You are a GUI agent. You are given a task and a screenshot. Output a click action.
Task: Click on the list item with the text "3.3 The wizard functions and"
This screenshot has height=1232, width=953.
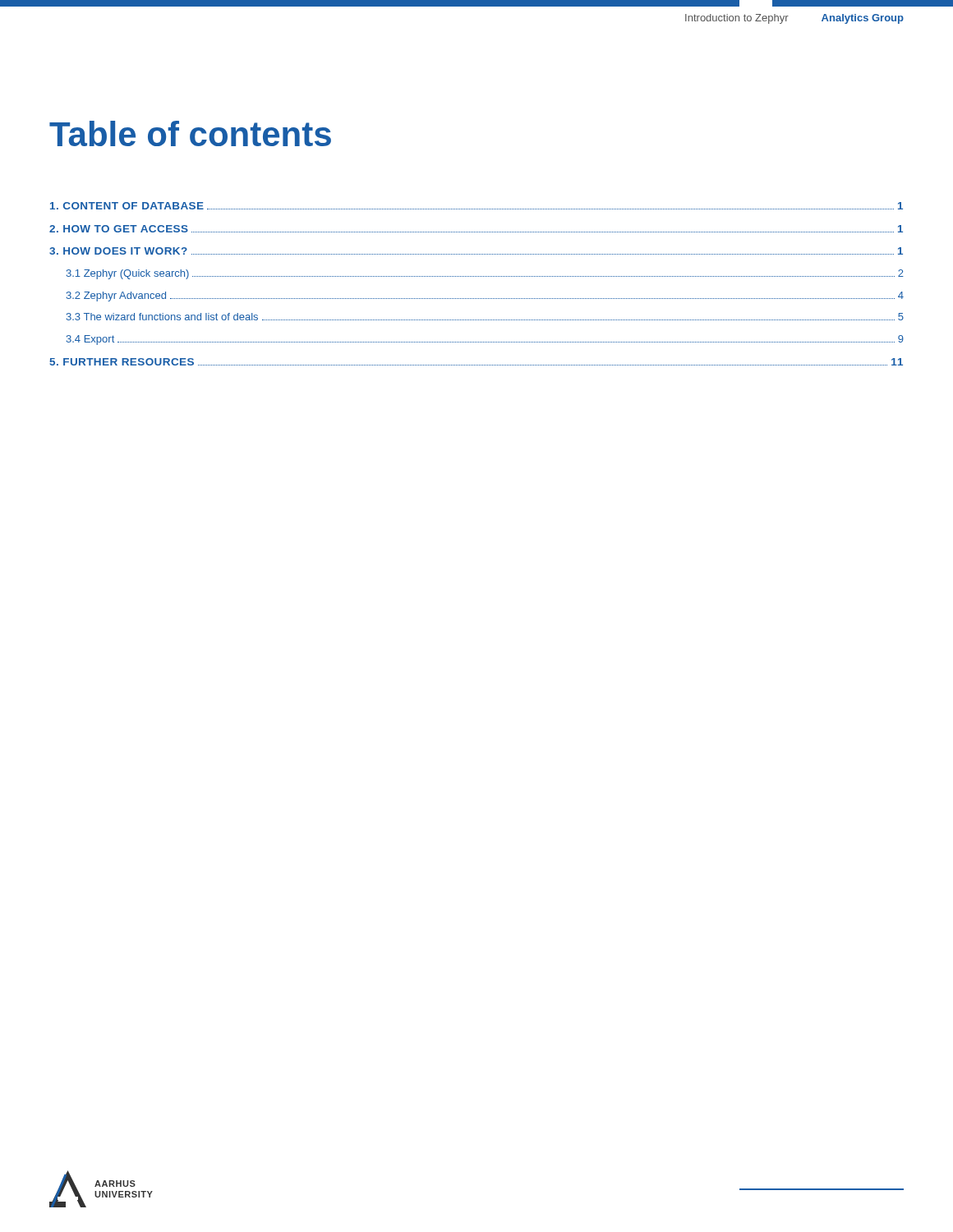pos(485,318)
